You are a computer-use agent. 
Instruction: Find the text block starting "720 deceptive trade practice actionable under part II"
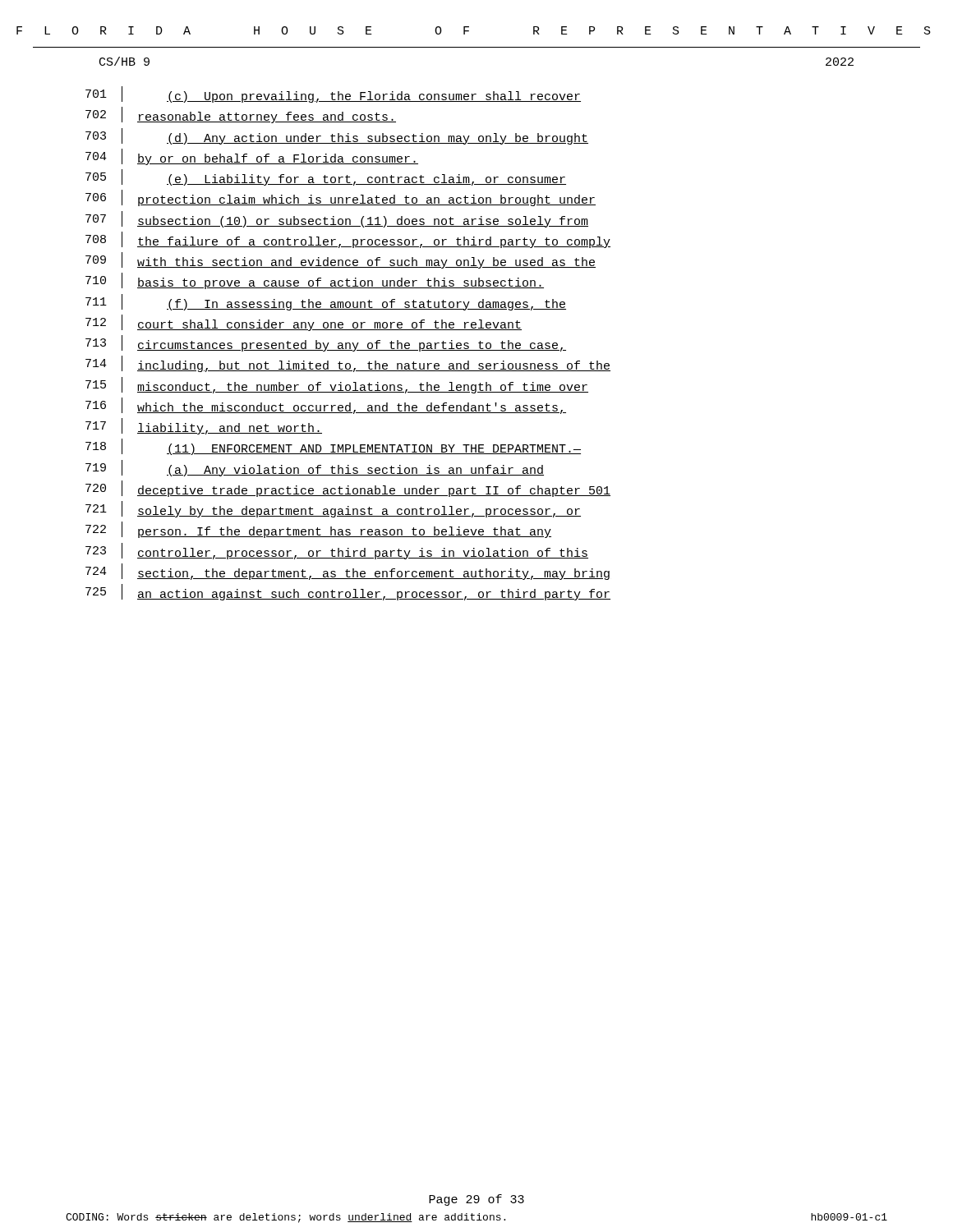pos(476,491)
